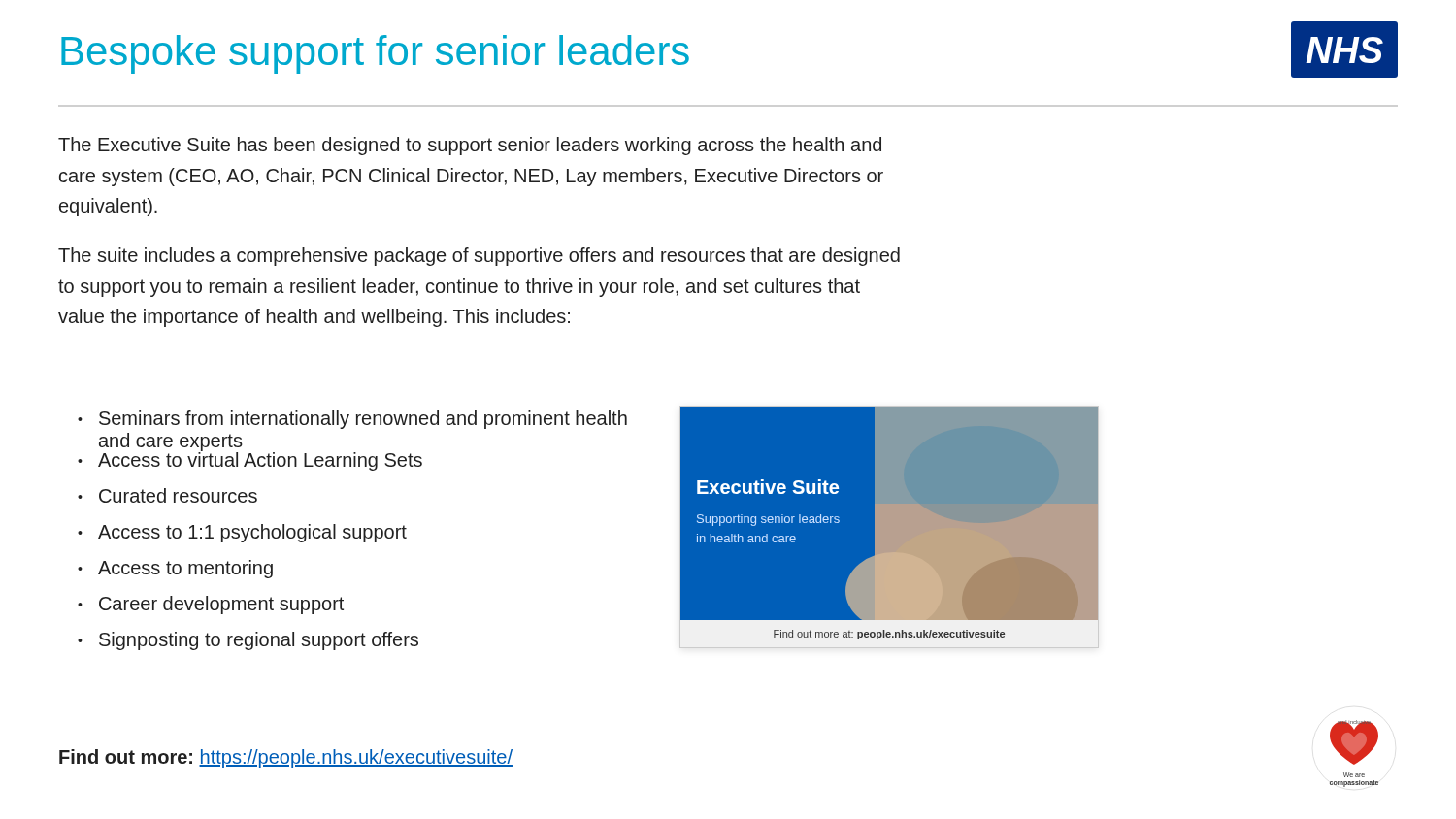Locate the text block that reads "The suite includes a comprehensive"
Screen dimensions: 819x1456
click(479, 286)
